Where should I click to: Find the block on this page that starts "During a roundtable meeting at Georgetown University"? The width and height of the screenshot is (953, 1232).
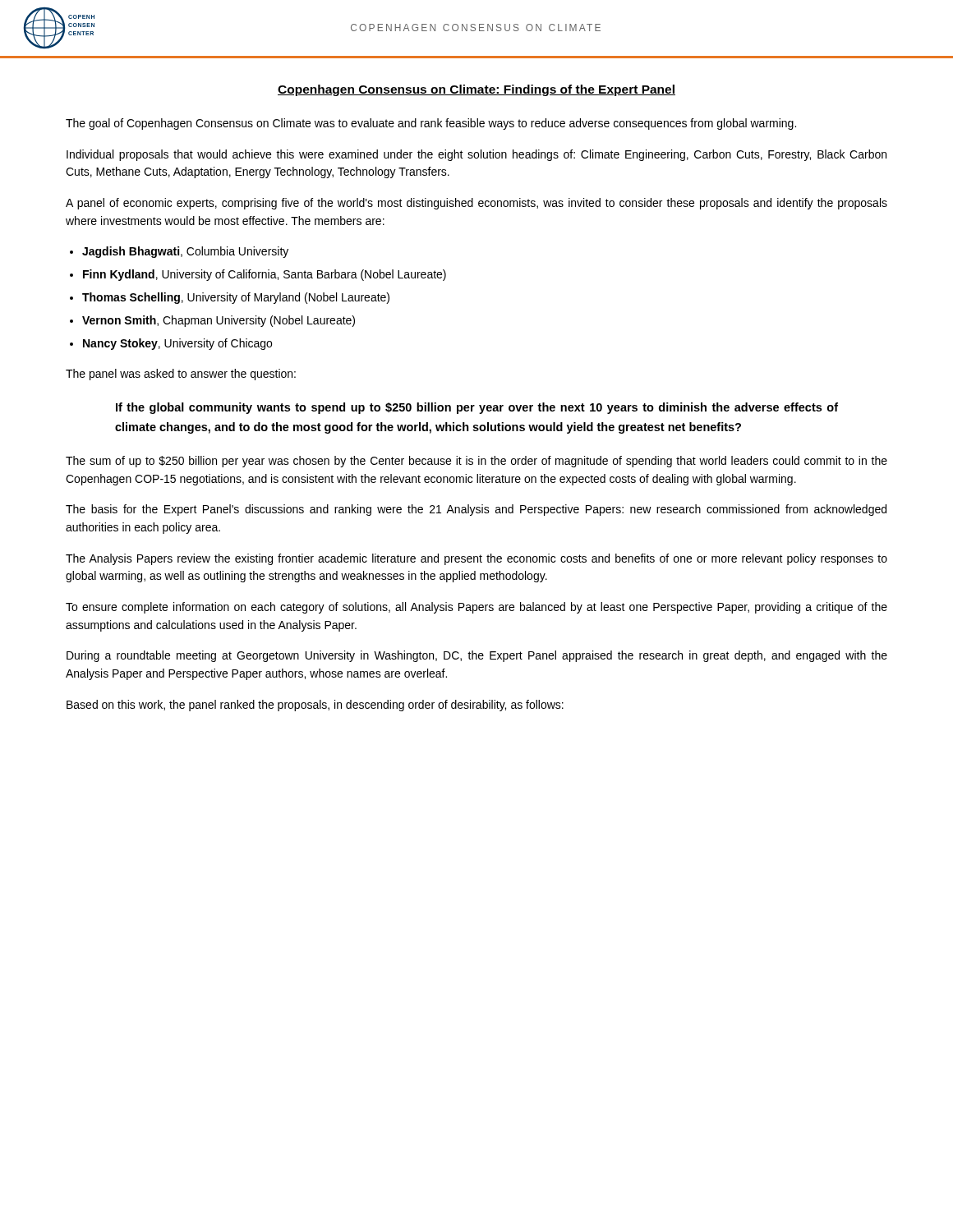click(476, 665)
